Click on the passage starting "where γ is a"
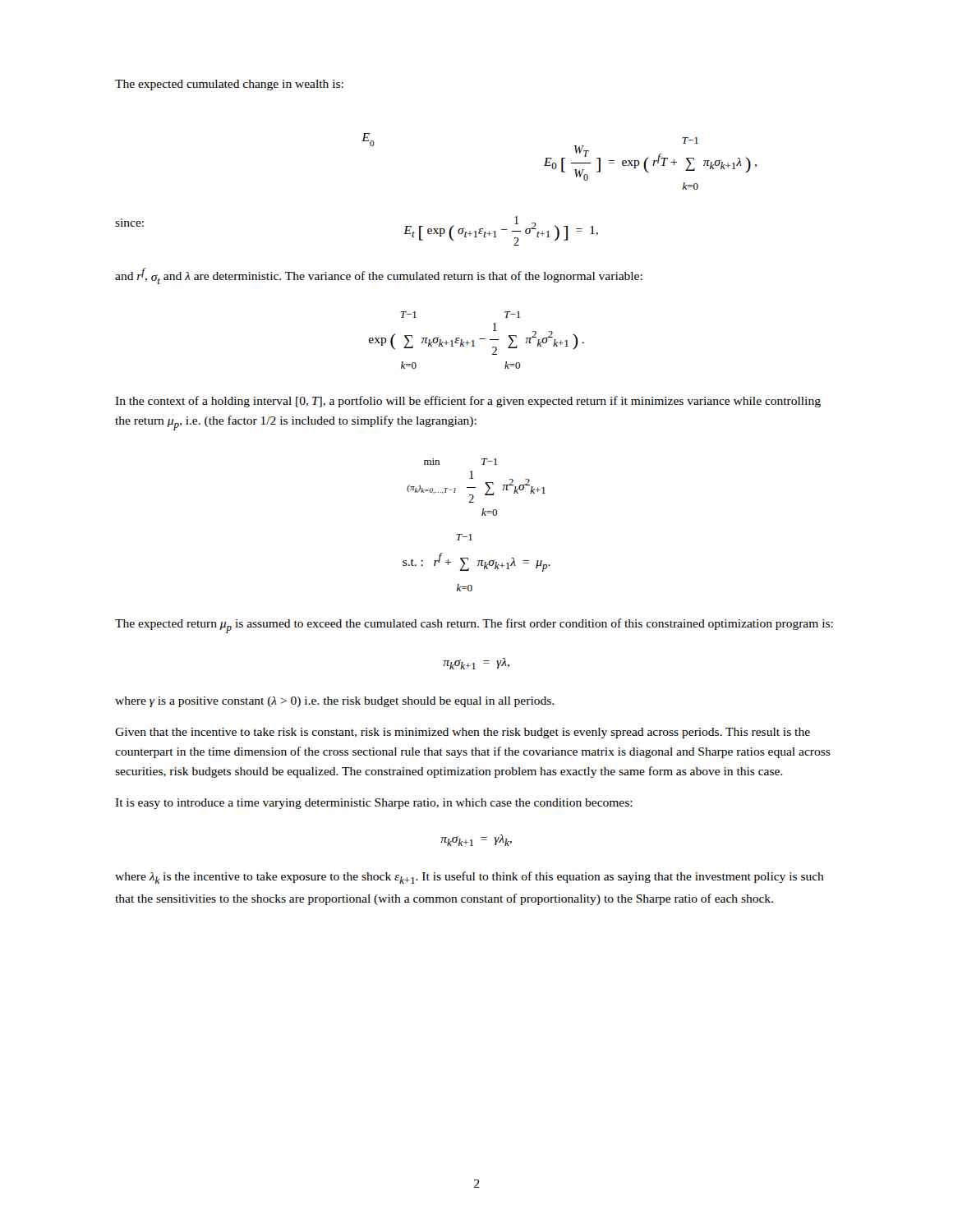The height and width of the screenshot is (1232, 953). click(x=335, y=700)
